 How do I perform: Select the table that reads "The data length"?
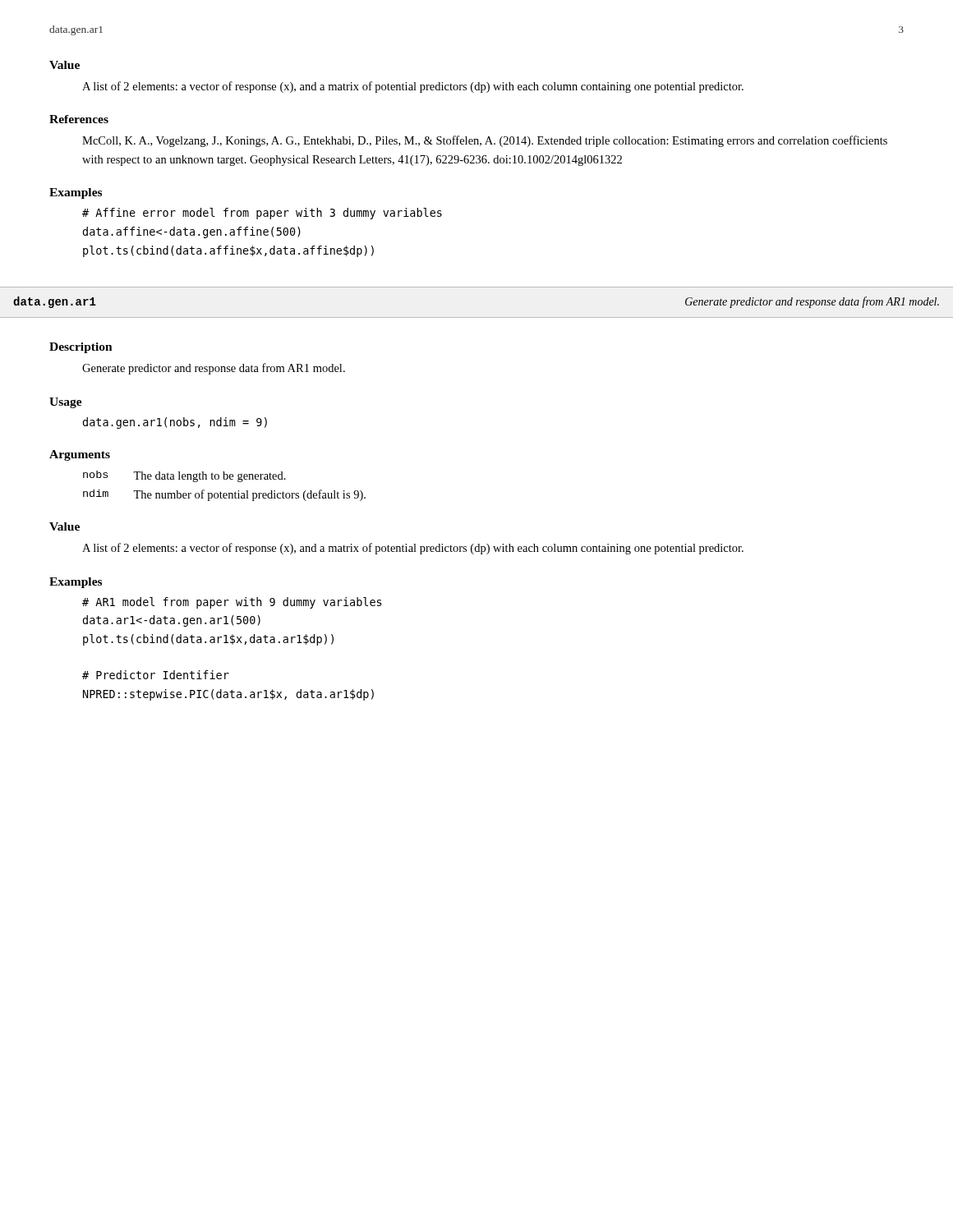pyautogui.click(x=476, y=486)
